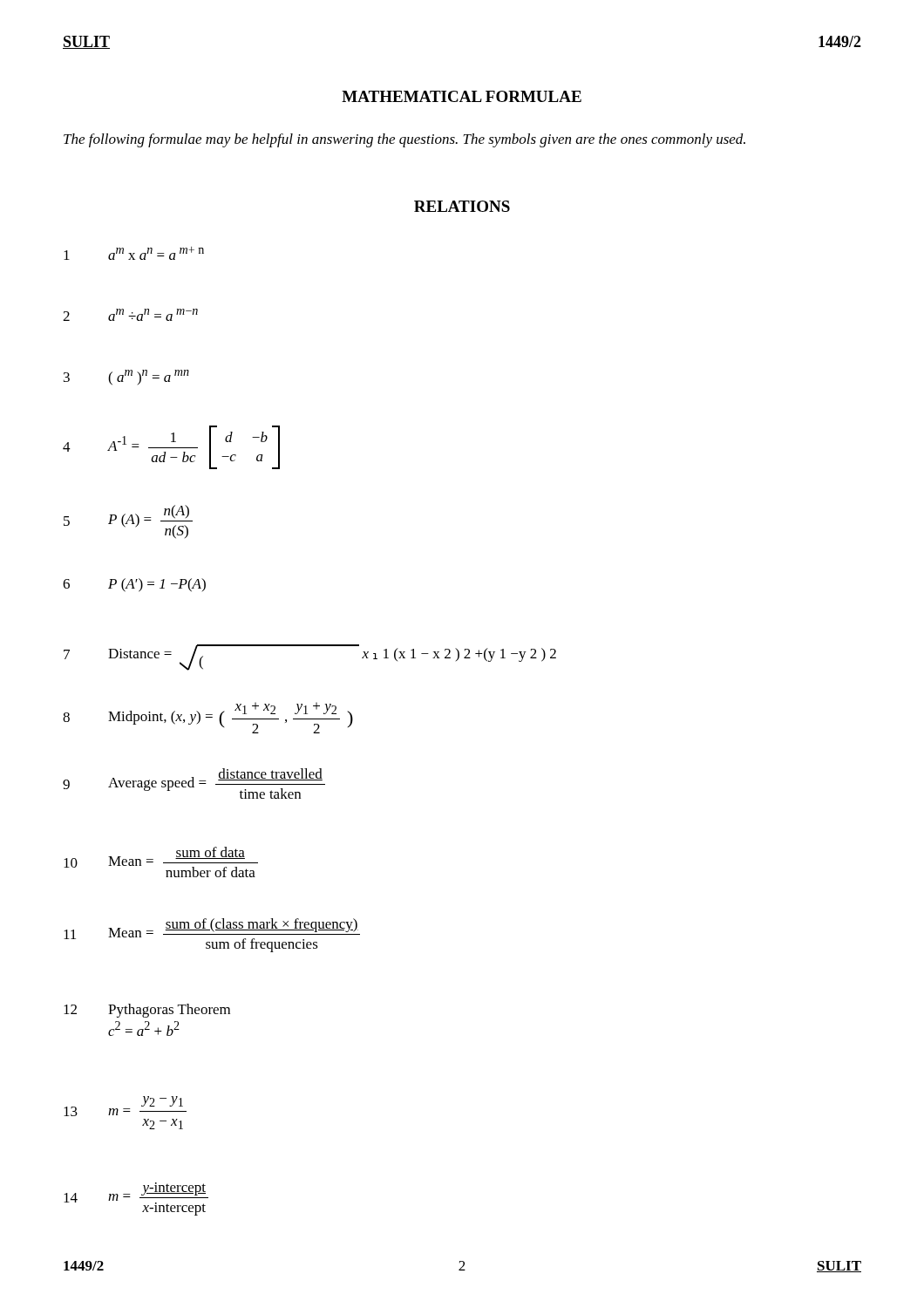Find the passage starting "9 Average speed ="
The width and height of the screenshot is (924, 1308).
[194, 784]
